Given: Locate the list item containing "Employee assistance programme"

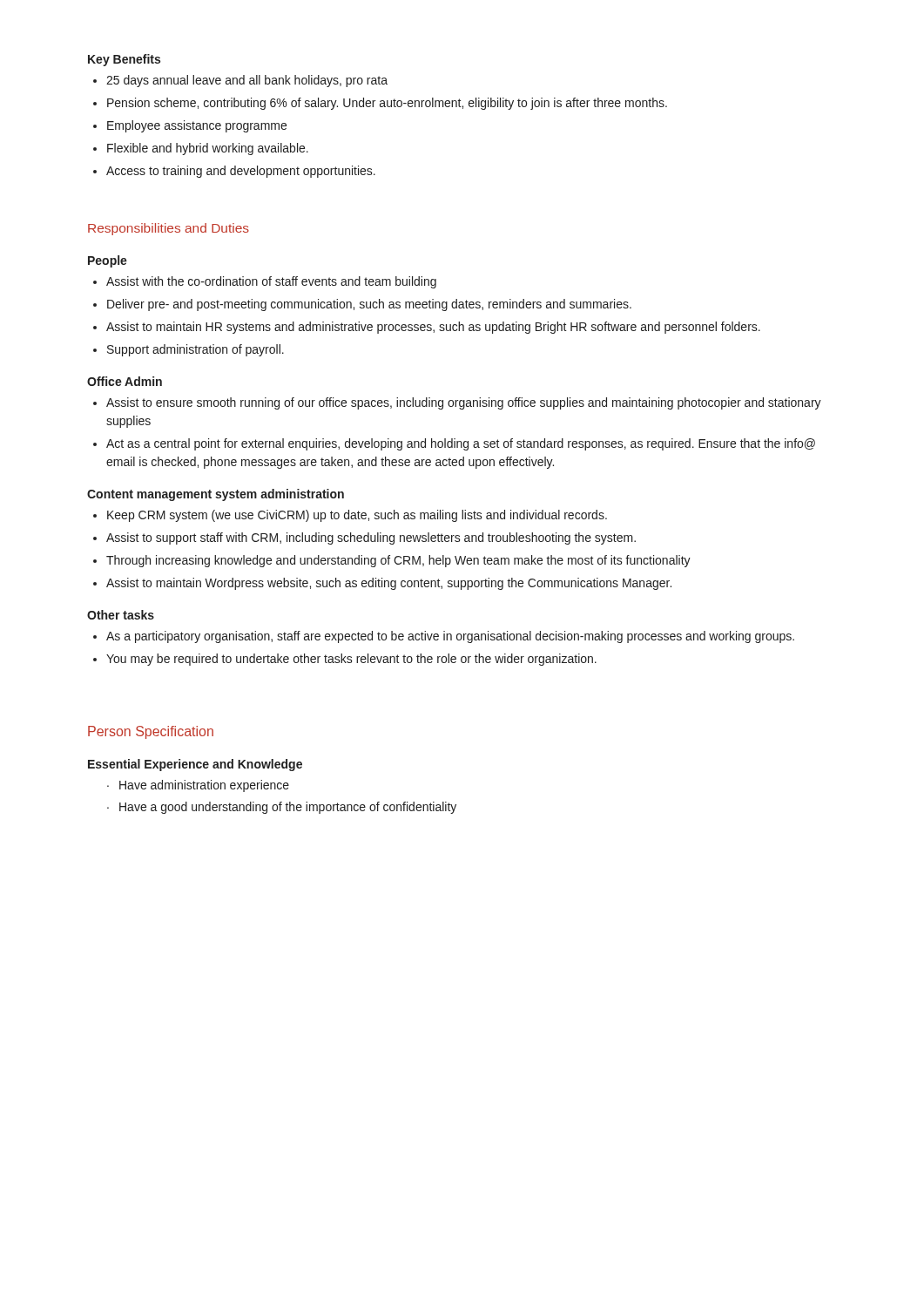Looking at the screenshot, I should point(197,125).
